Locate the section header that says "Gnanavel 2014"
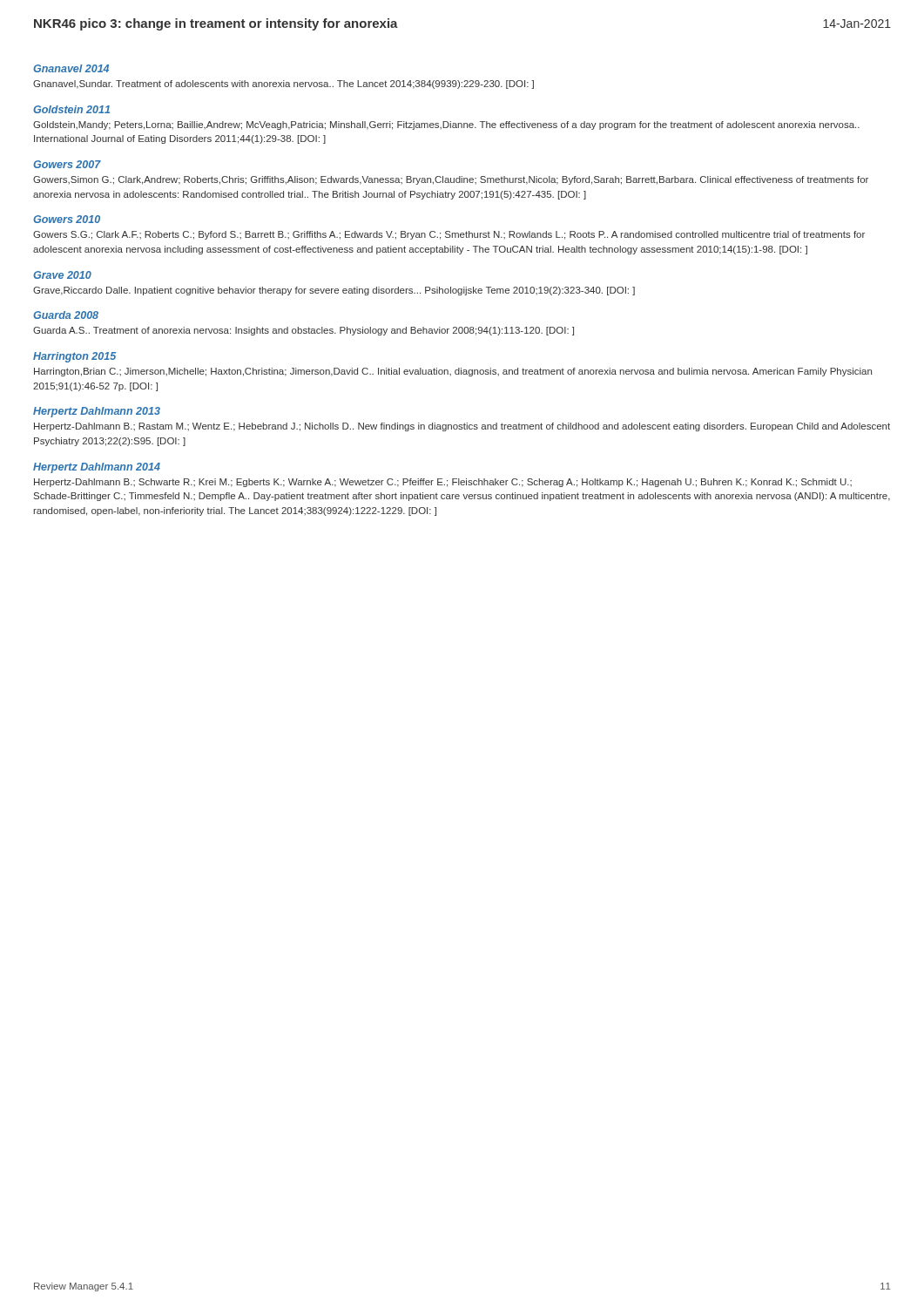 click(x=71, y=69)
